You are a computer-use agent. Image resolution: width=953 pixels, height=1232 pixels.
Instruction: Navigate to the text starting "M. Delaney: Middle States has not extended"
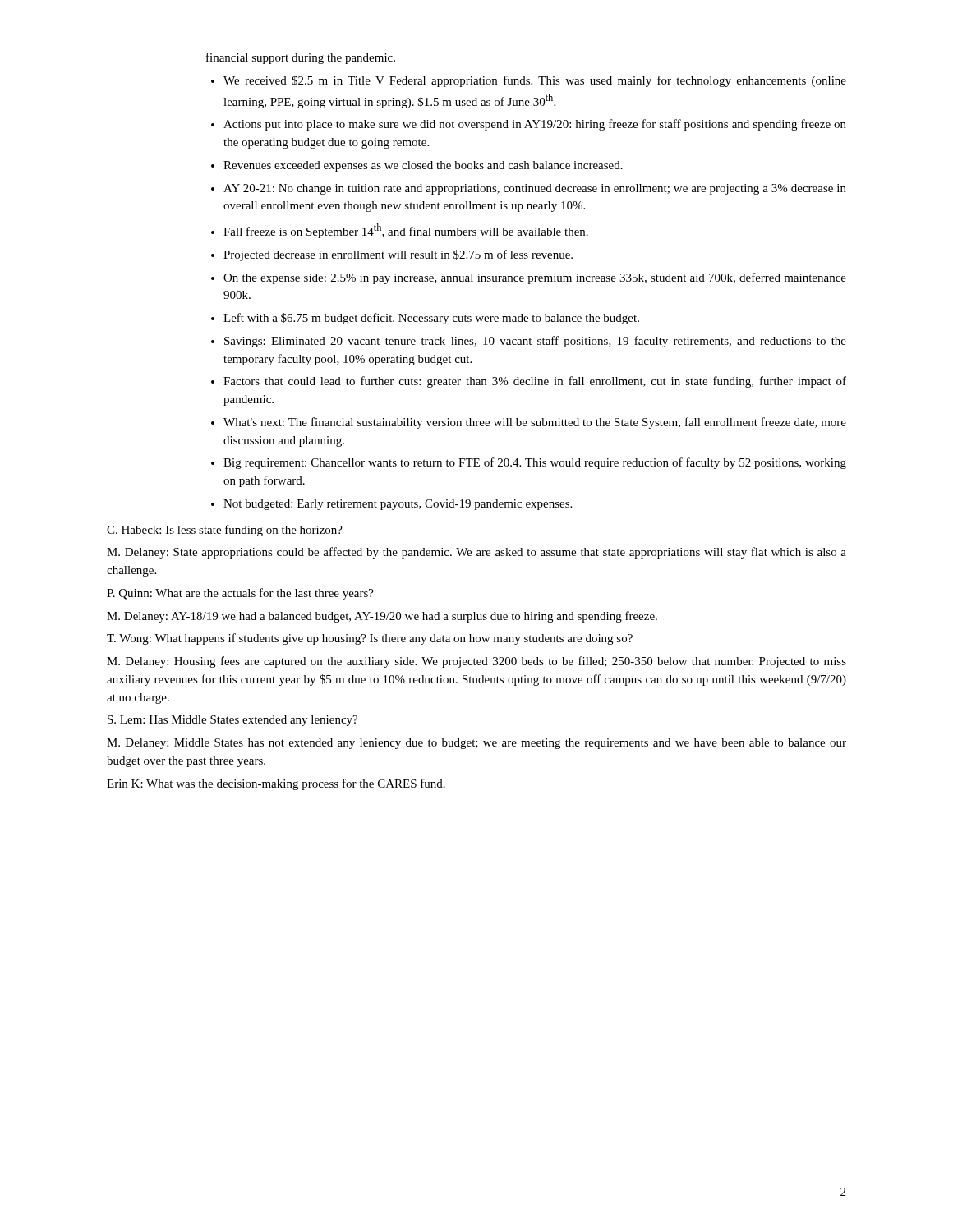[476, 751]
